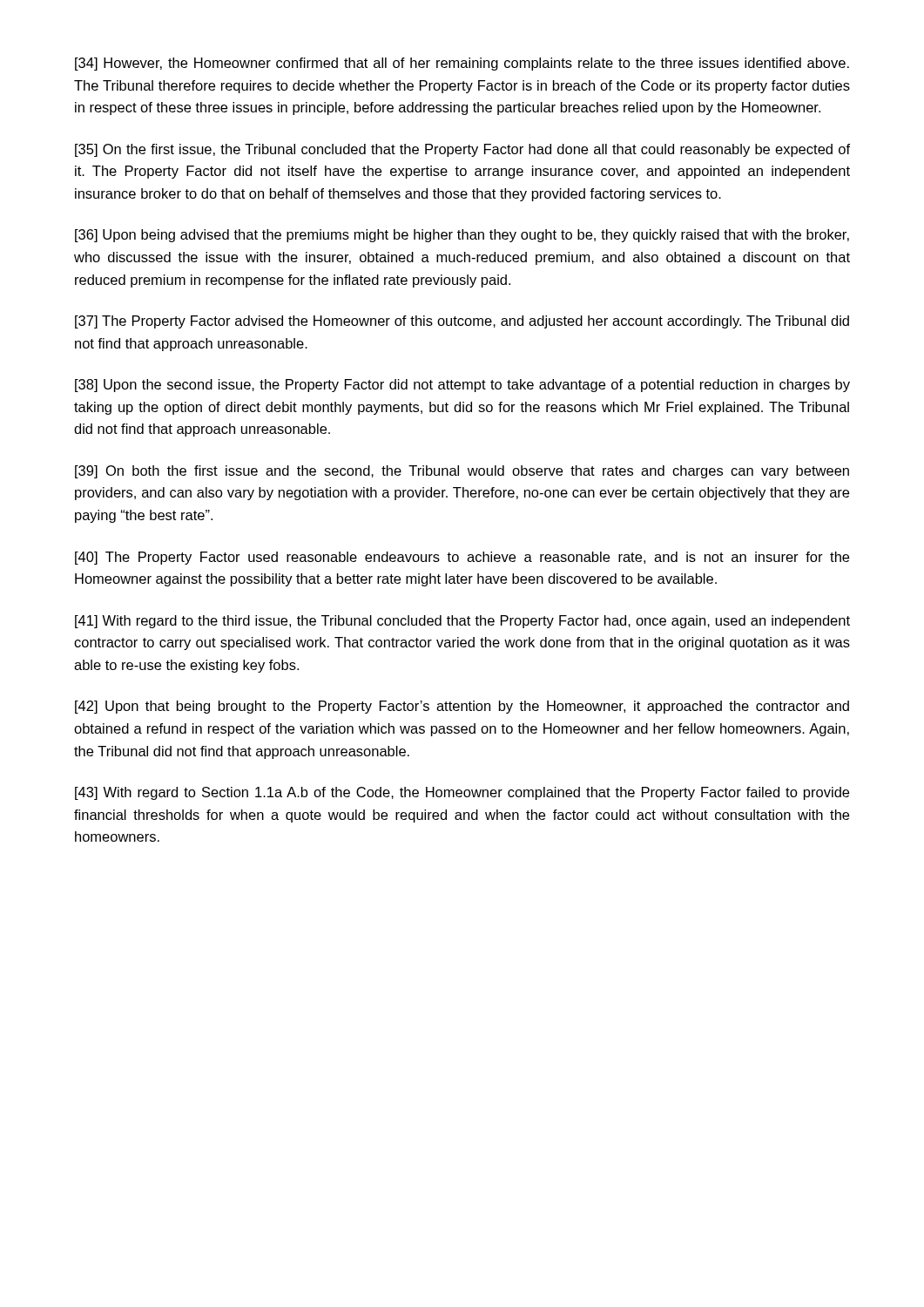The width and height of the screenshot is (924, 1307).
Task: Locate the block of text that opens with "[38] Upon the"
Action: (462, 407)
